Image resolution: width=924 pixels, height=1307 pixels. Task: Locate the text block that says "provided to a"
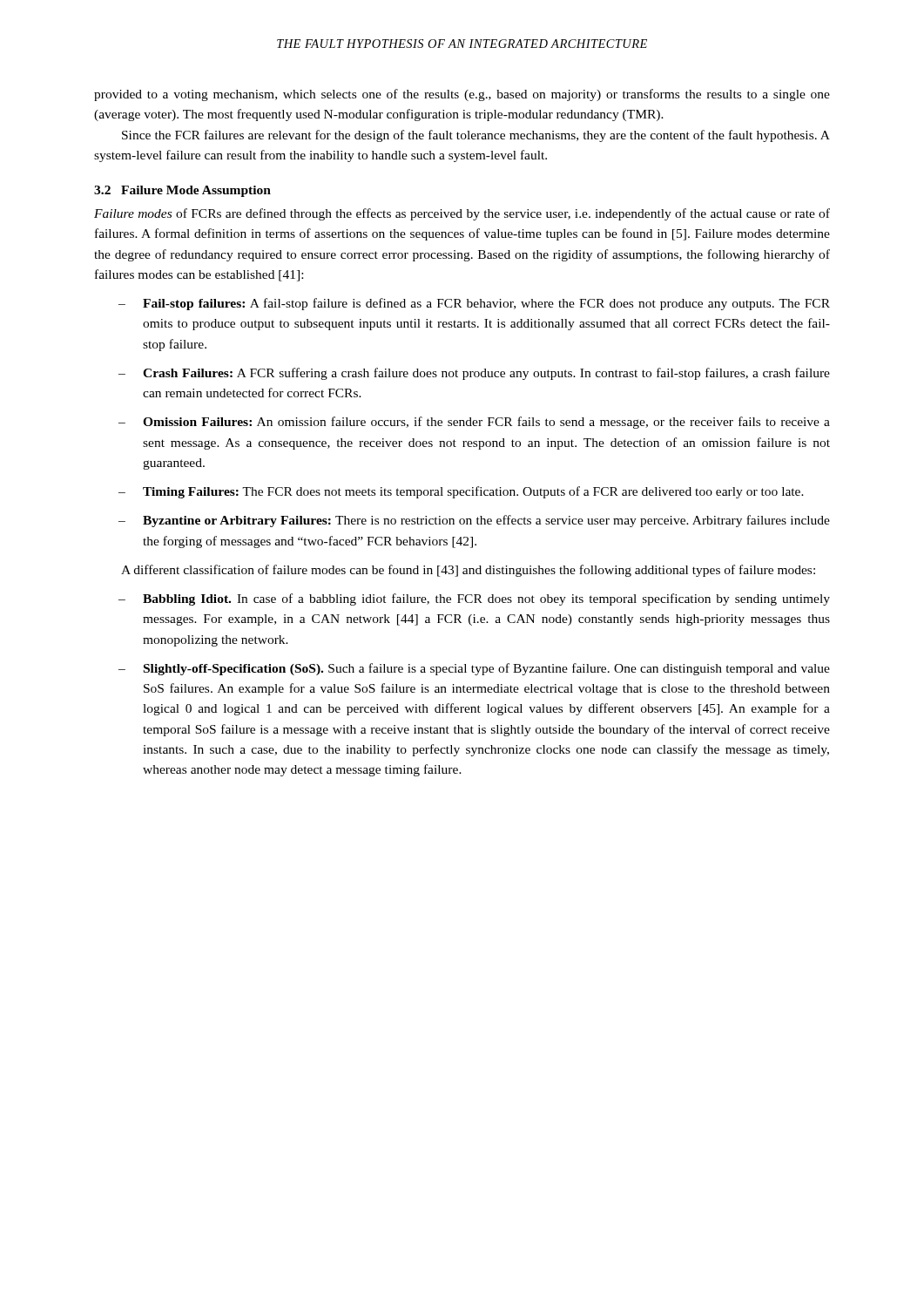(462, 124)
